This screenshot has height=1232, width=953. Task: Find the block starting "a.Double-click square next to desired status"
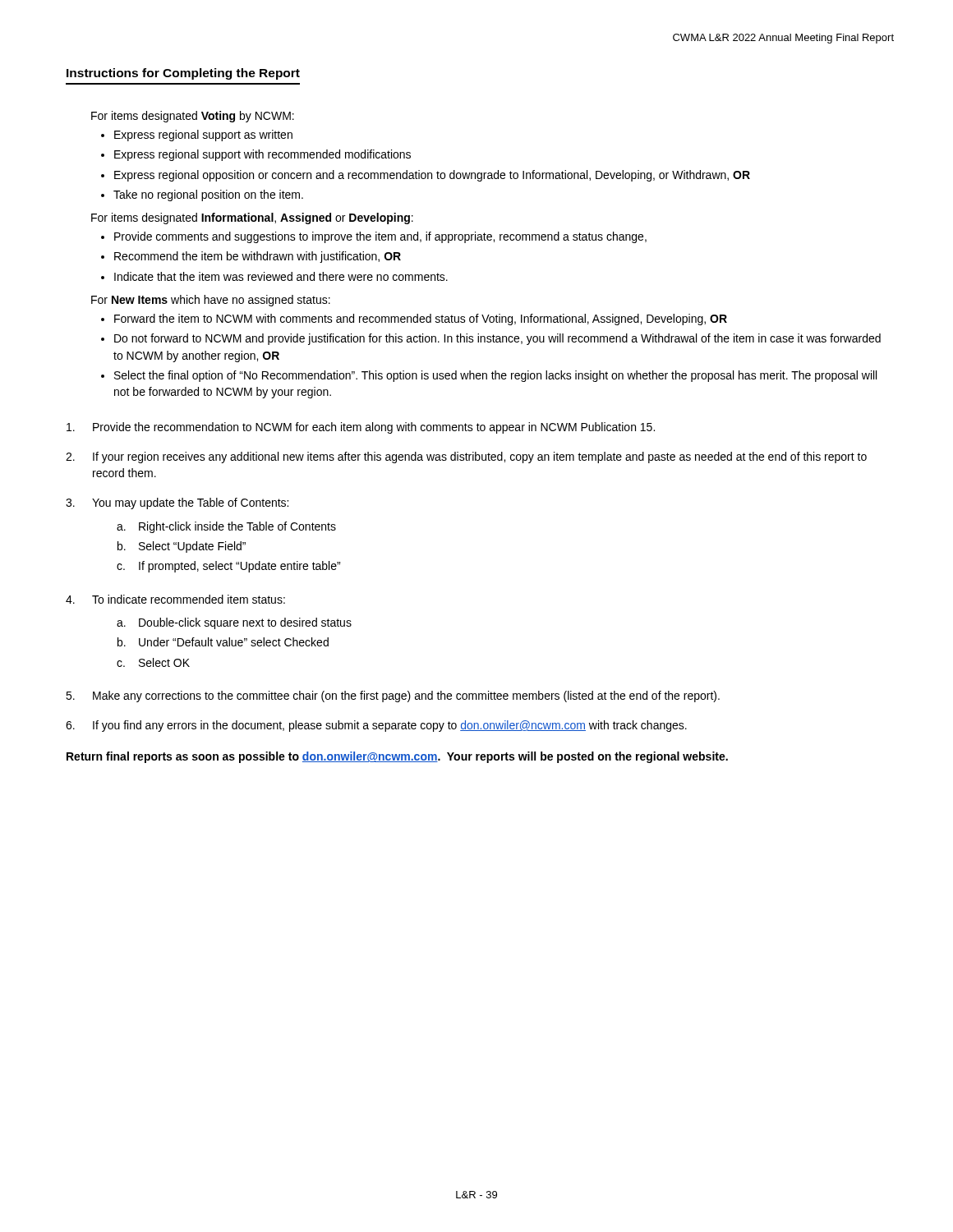[x=234, y=623]
